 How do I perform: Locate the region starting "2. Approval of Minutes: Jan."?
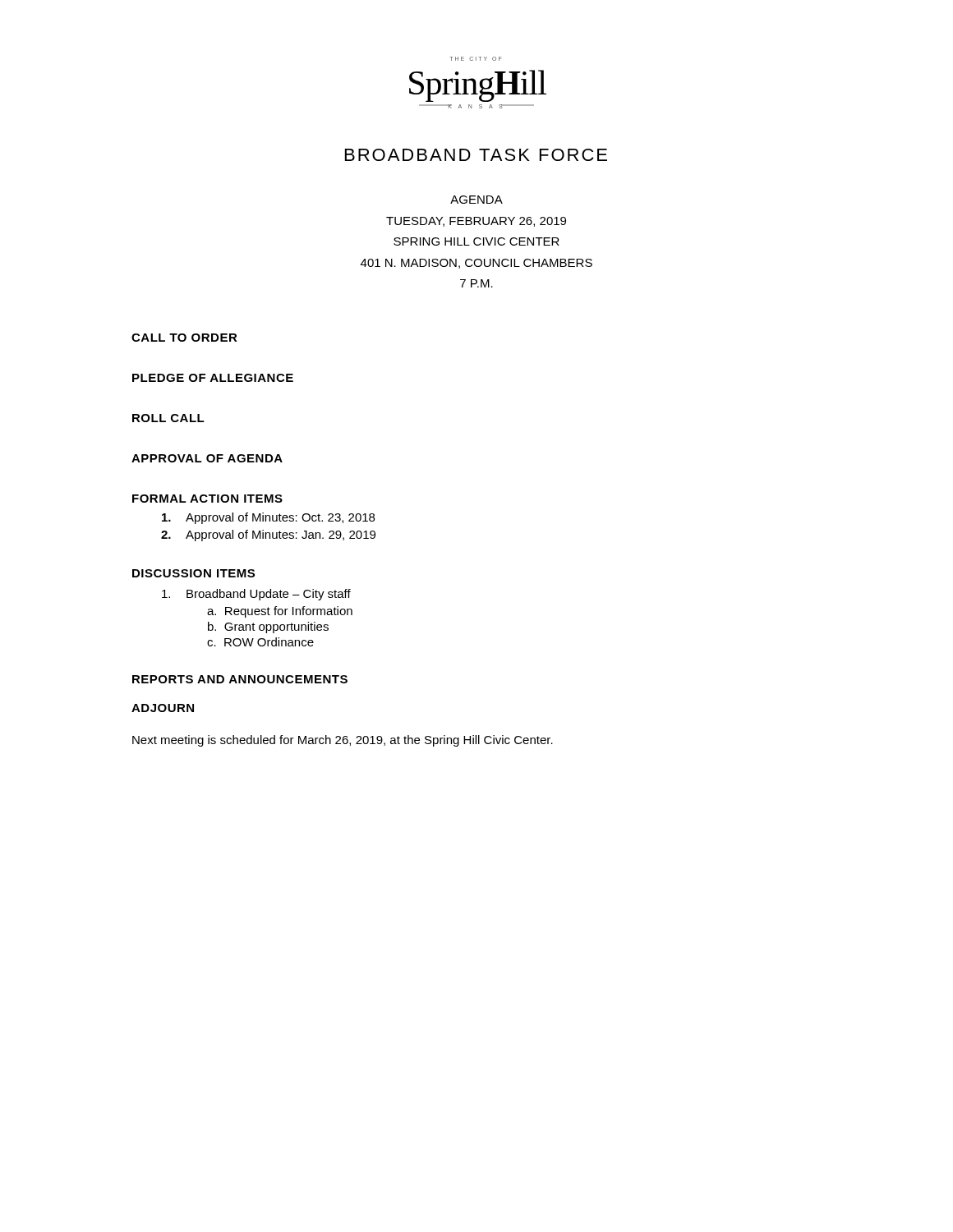pyautogui.click(x=268, y=536)
